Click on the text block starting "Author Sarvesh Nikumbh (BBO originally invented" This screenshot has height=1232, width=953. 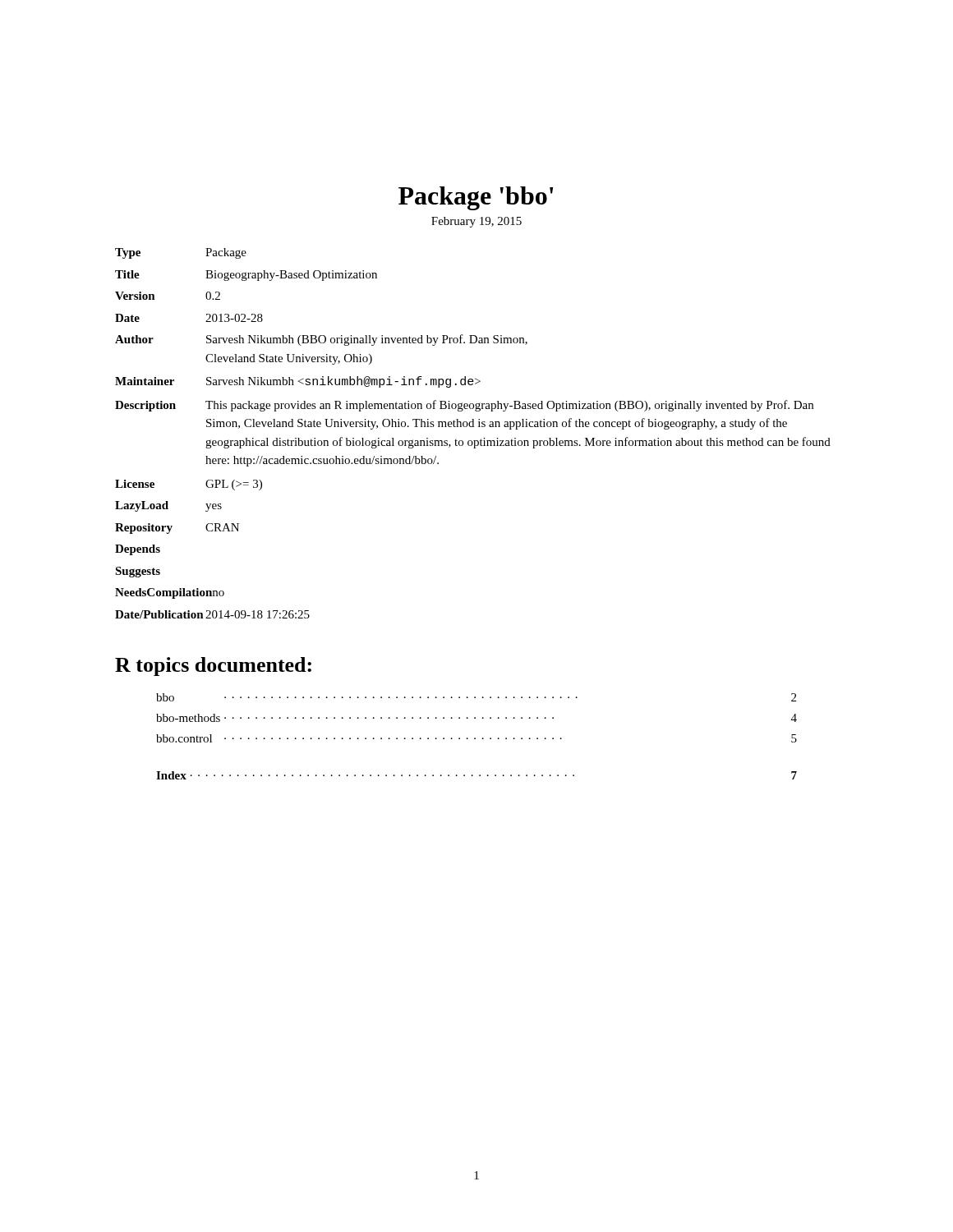coord(476,349)
